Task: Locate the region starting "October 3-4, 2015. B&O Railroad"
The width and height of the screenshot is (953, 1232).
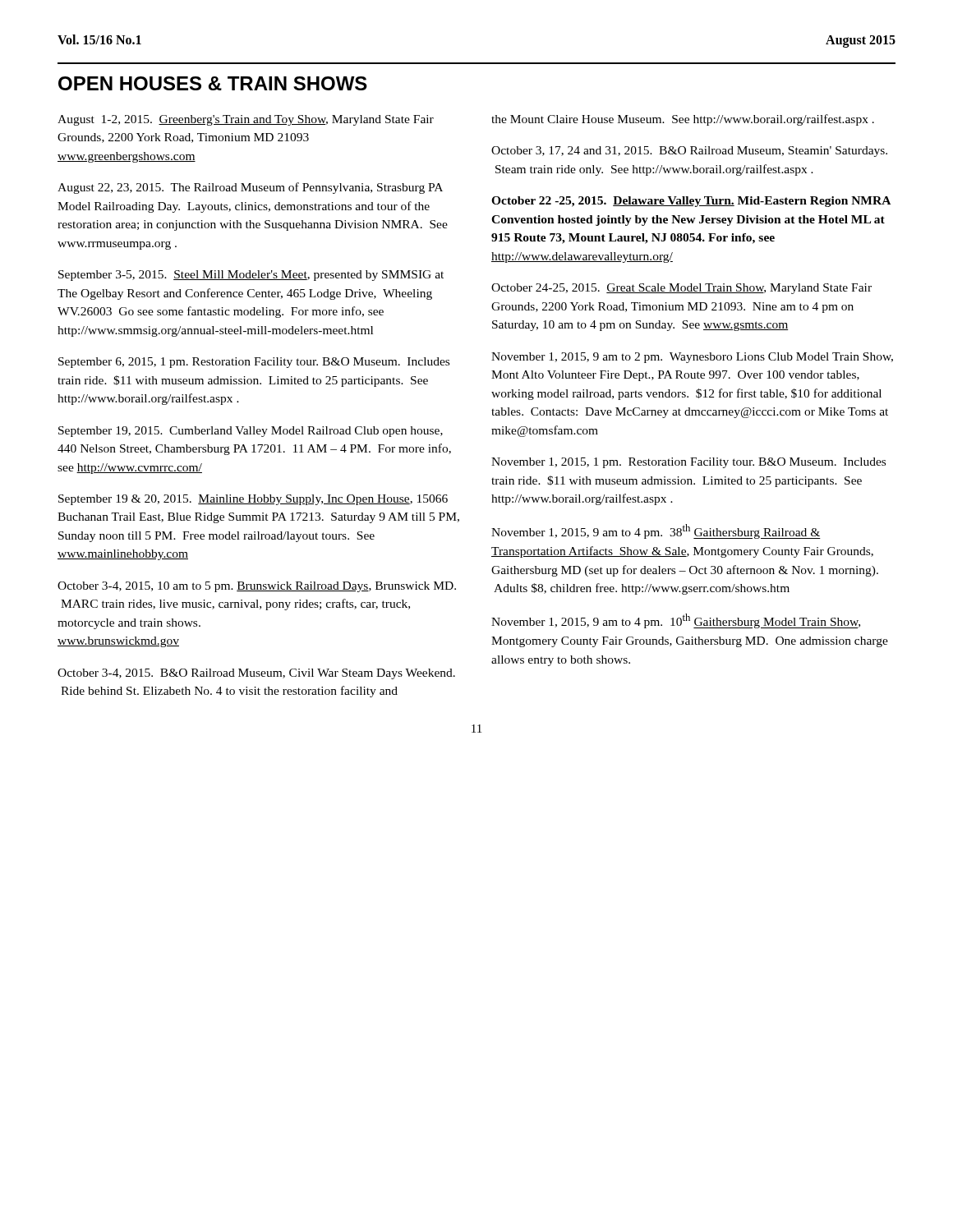Action: (x=260, y=682)
